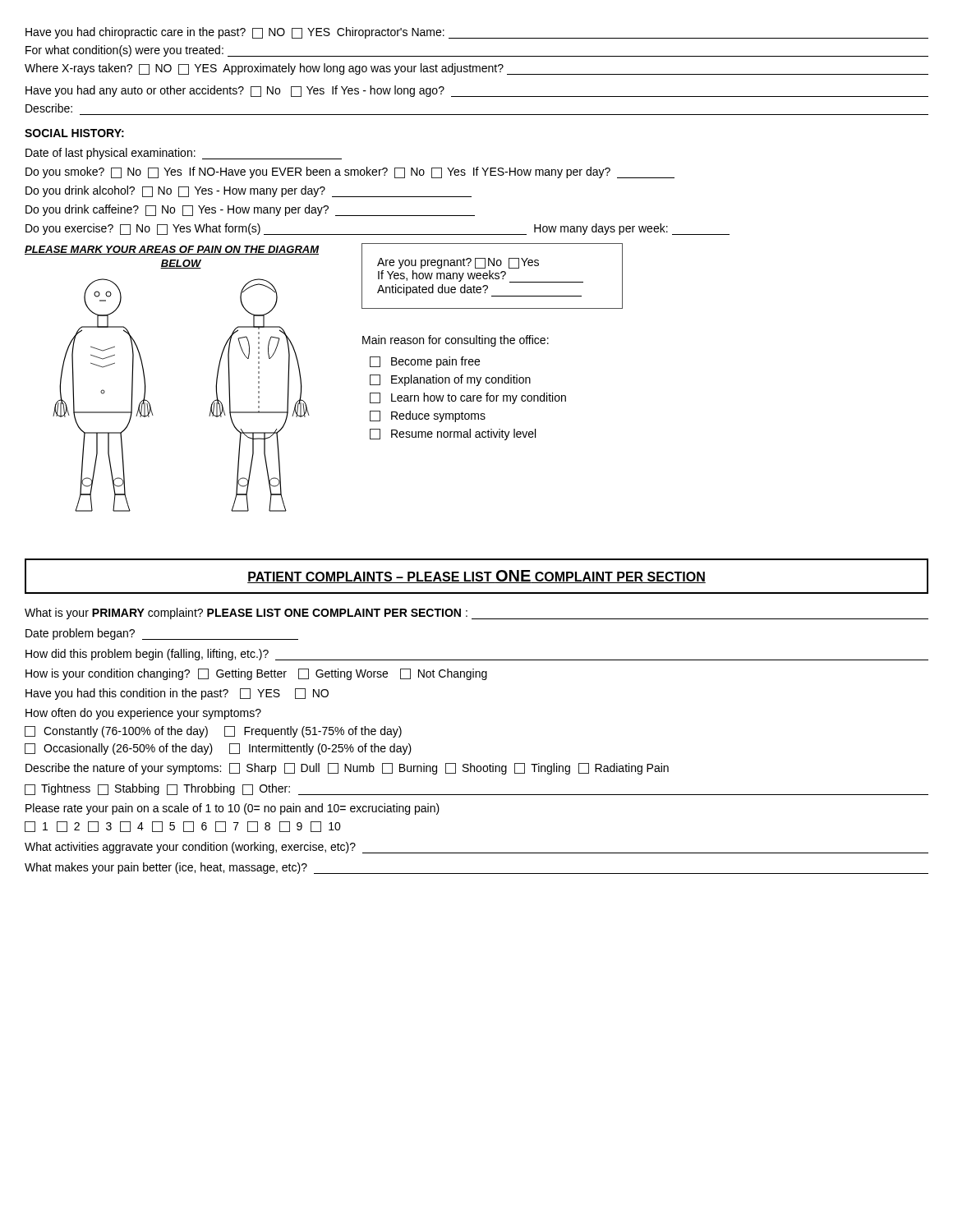Viewport: 953px width, 1232px height.
Task: Find the passage starting "What makes your pain better (ice, heat,"
Action: coord(476,867)
